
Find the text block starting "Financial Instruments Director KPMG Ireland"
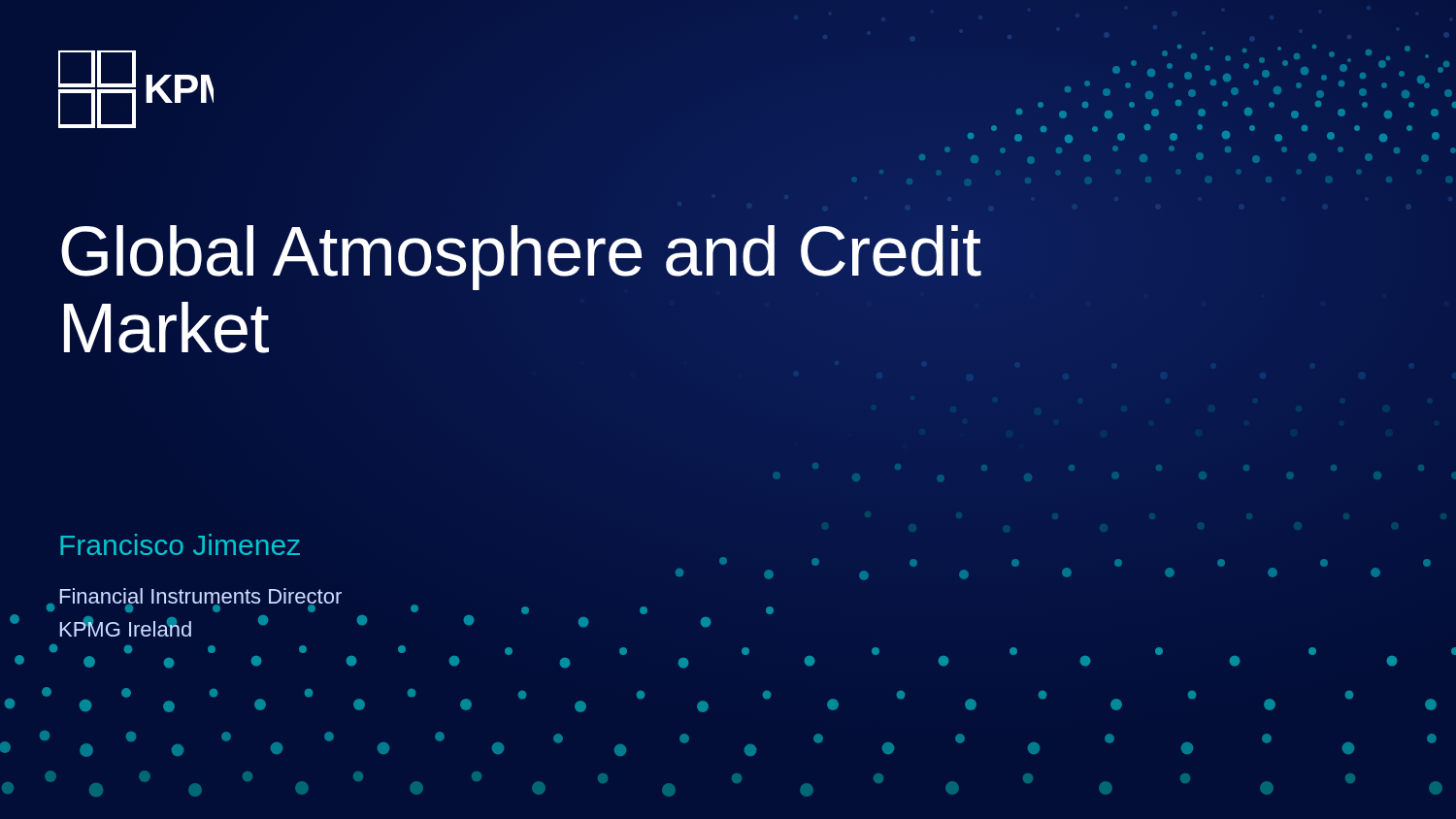coord(200,613)
